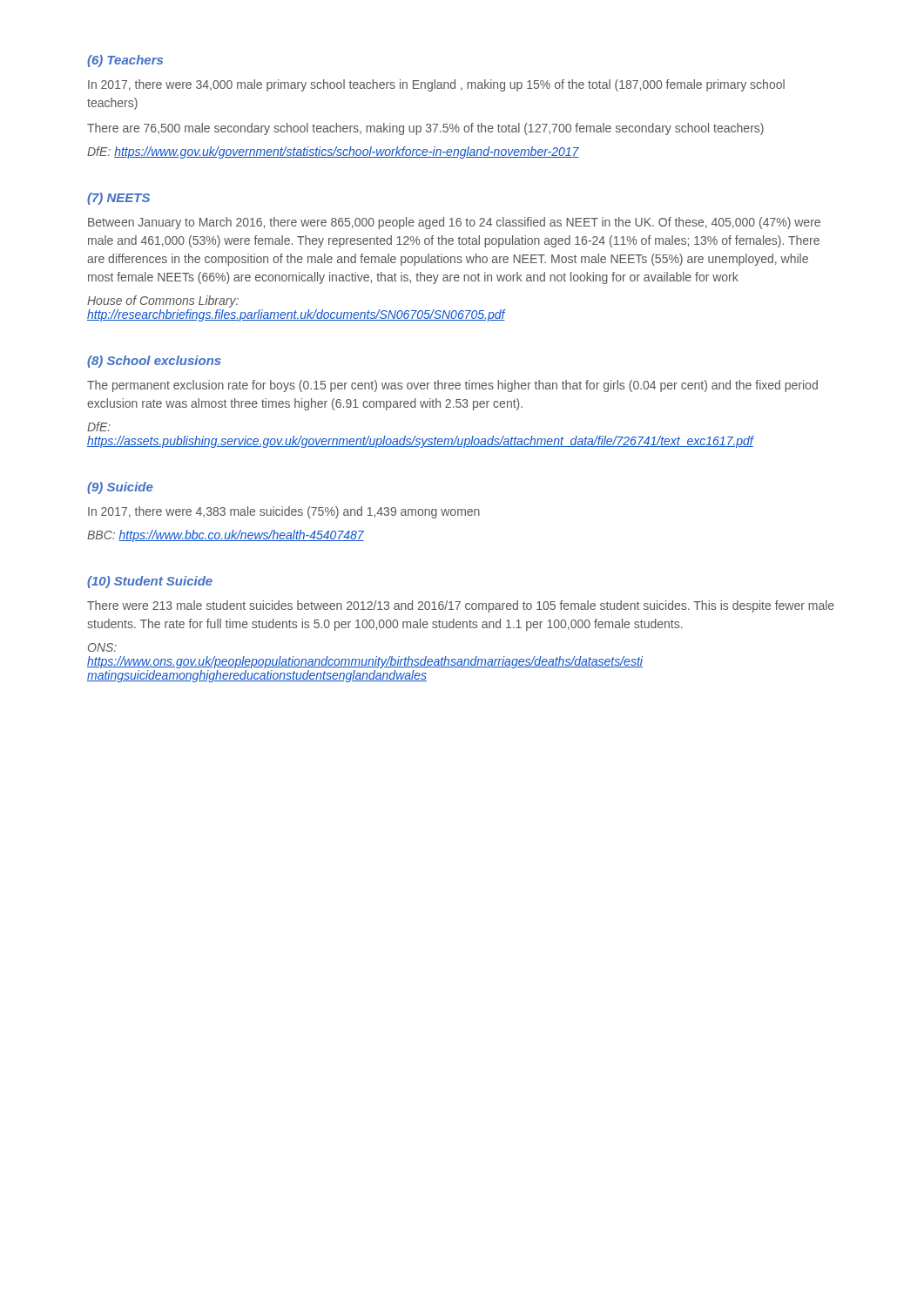Locate the text block starting "DfE: https://assets.publishing.service.gov.uk/government/uploads/system/uploads/attachment_data/file/726741/text_exc1617.pdf"

tap(420, 434)
